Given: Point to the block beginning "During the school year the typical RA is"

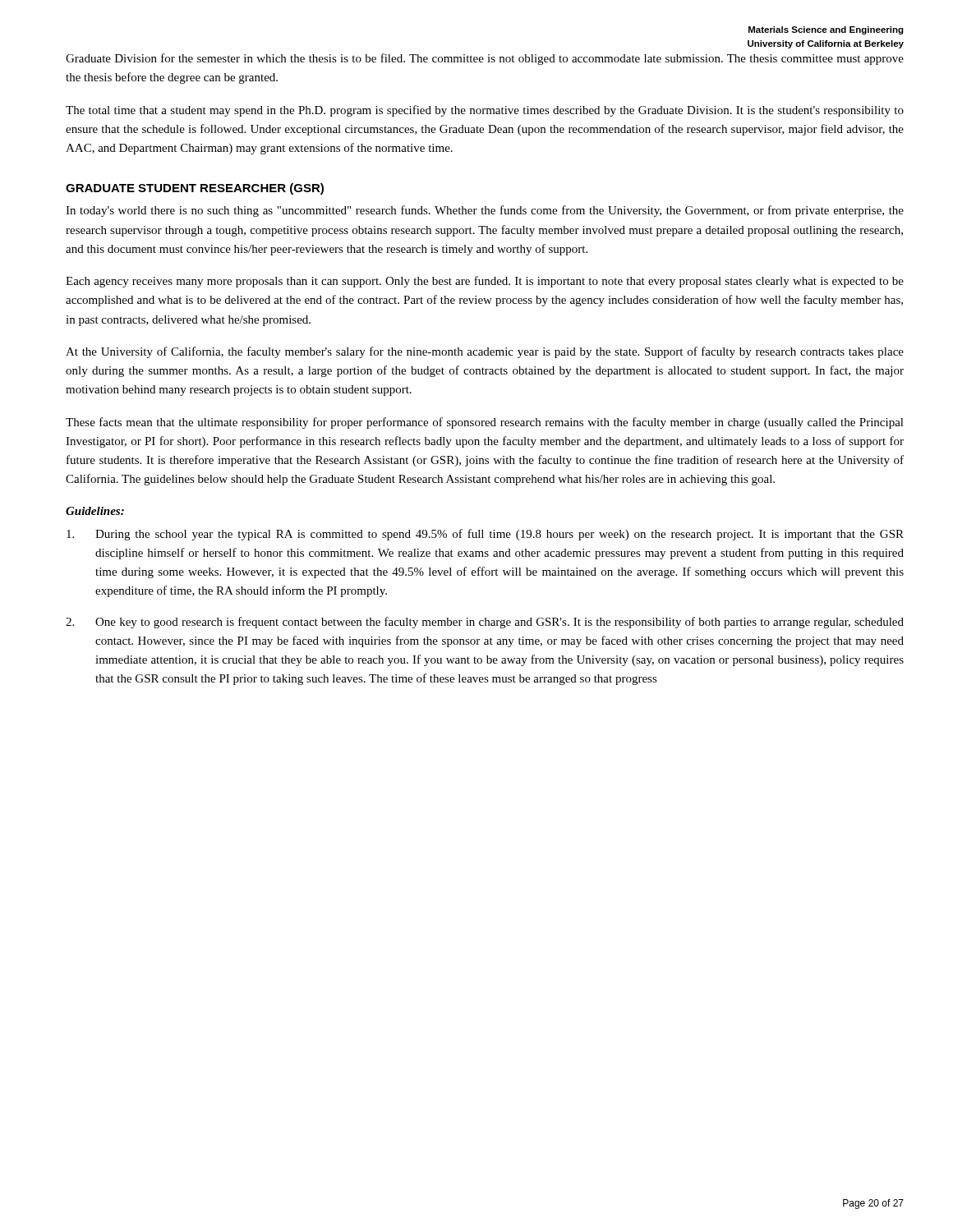Looking at the screenshot, I should 485,563.
